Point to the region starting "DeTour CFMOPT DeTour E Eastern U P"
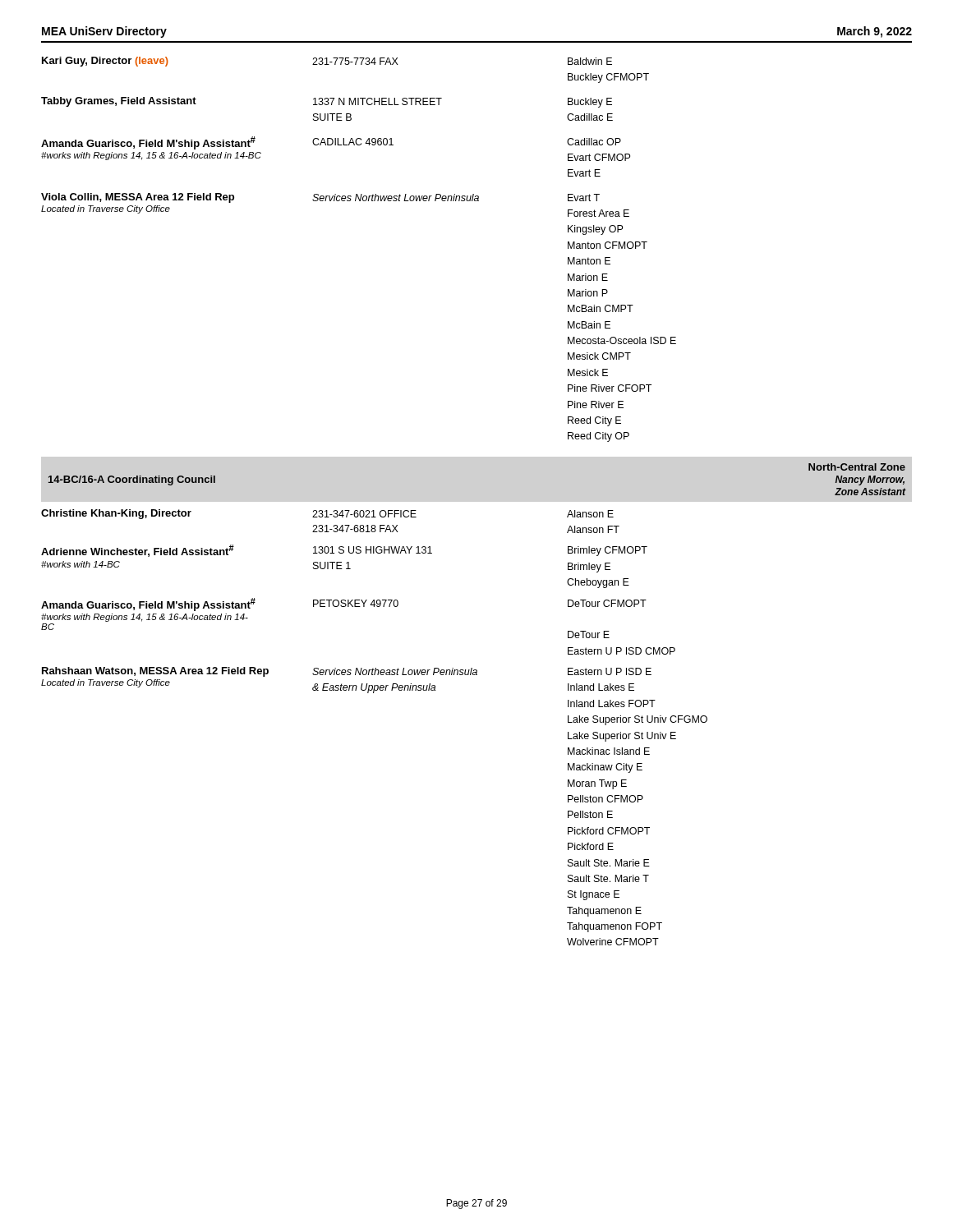The width and height of the screenshot is (953, 1232). pyautogui.click(x=607, y=603)
